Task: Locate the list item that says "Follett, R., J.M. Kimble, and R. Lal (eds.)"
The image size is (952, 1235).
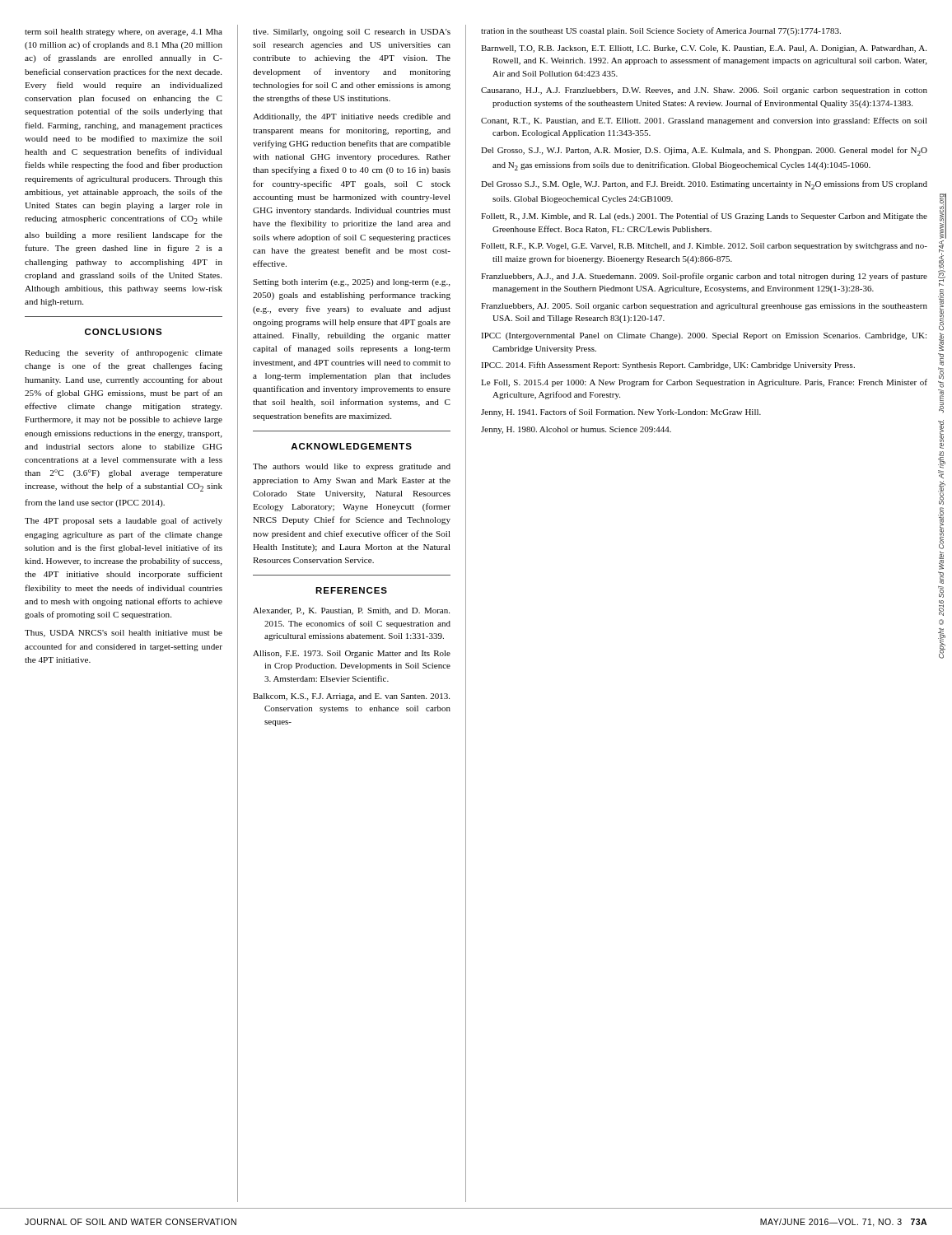Action: coord(704,222)
